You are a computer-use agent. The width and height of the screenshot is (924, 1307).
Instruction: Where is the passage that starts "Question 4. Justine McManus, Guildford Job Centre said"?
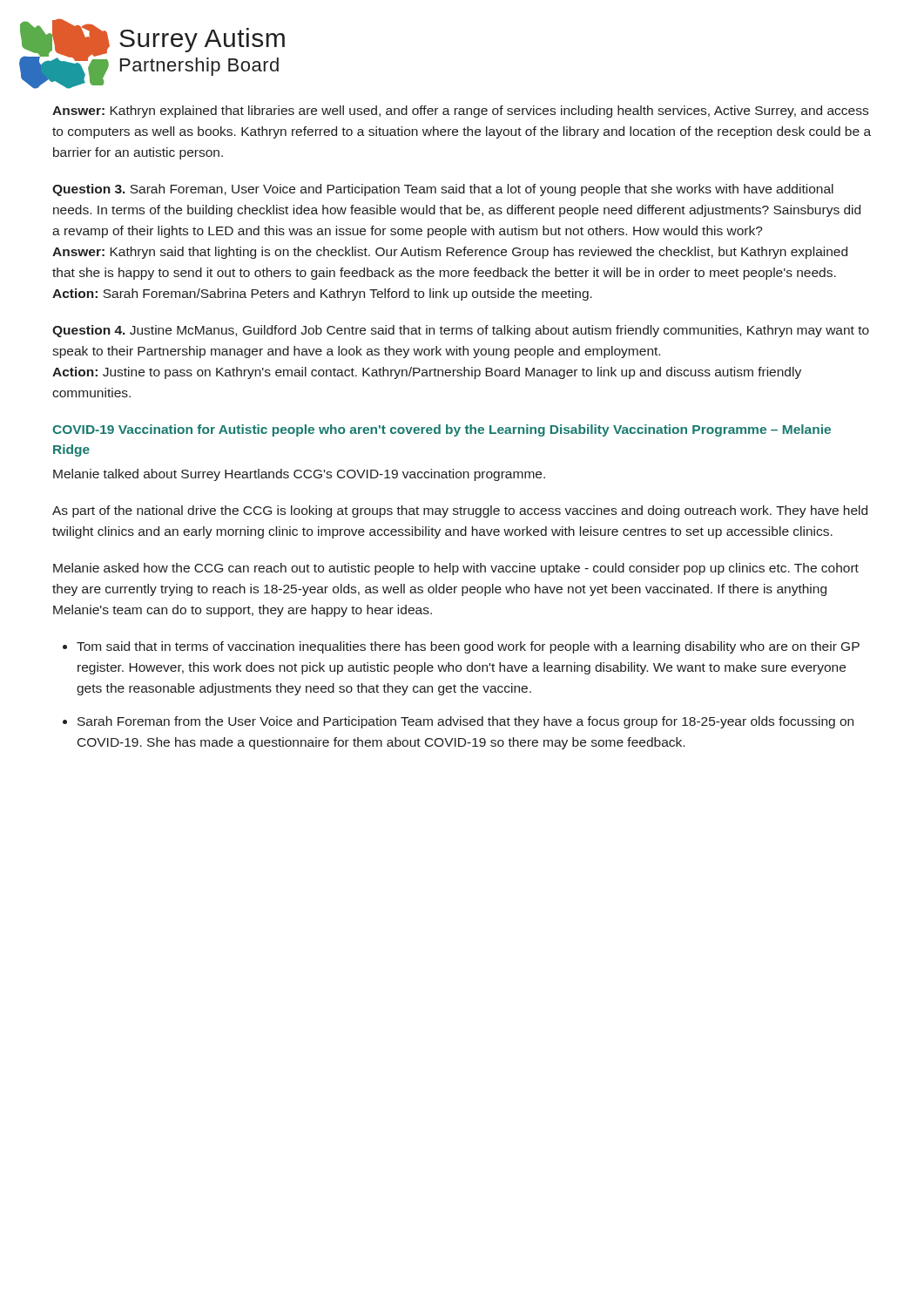pyautogui.click(x=461, y=361)
